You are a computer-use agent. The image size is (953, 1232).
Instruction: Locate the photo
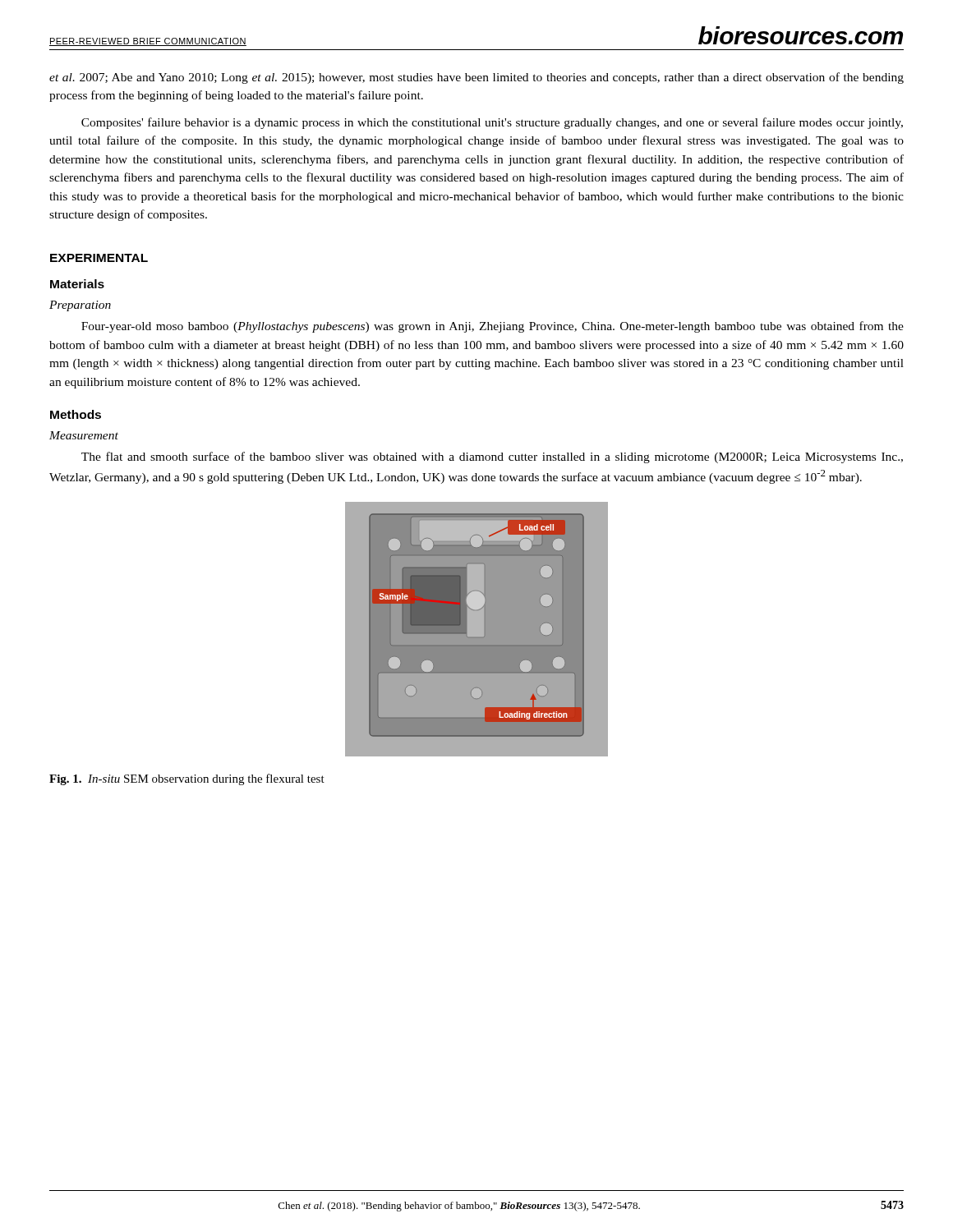(x=476, y=632)
